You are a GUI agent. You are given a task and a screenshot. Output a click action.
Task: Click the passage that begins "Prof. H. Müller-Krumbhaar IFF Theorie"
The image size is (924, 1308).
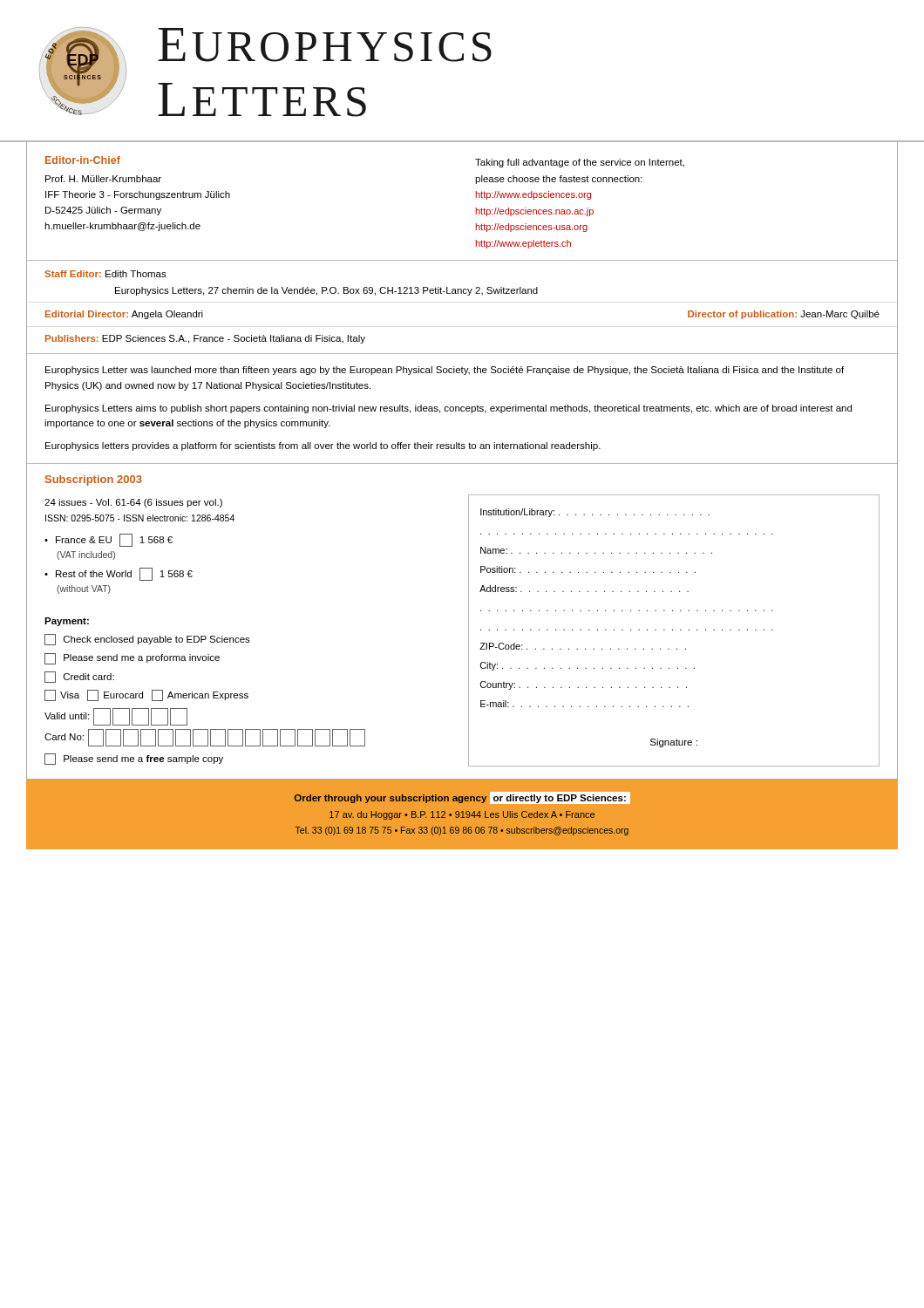tap(137, 202)
